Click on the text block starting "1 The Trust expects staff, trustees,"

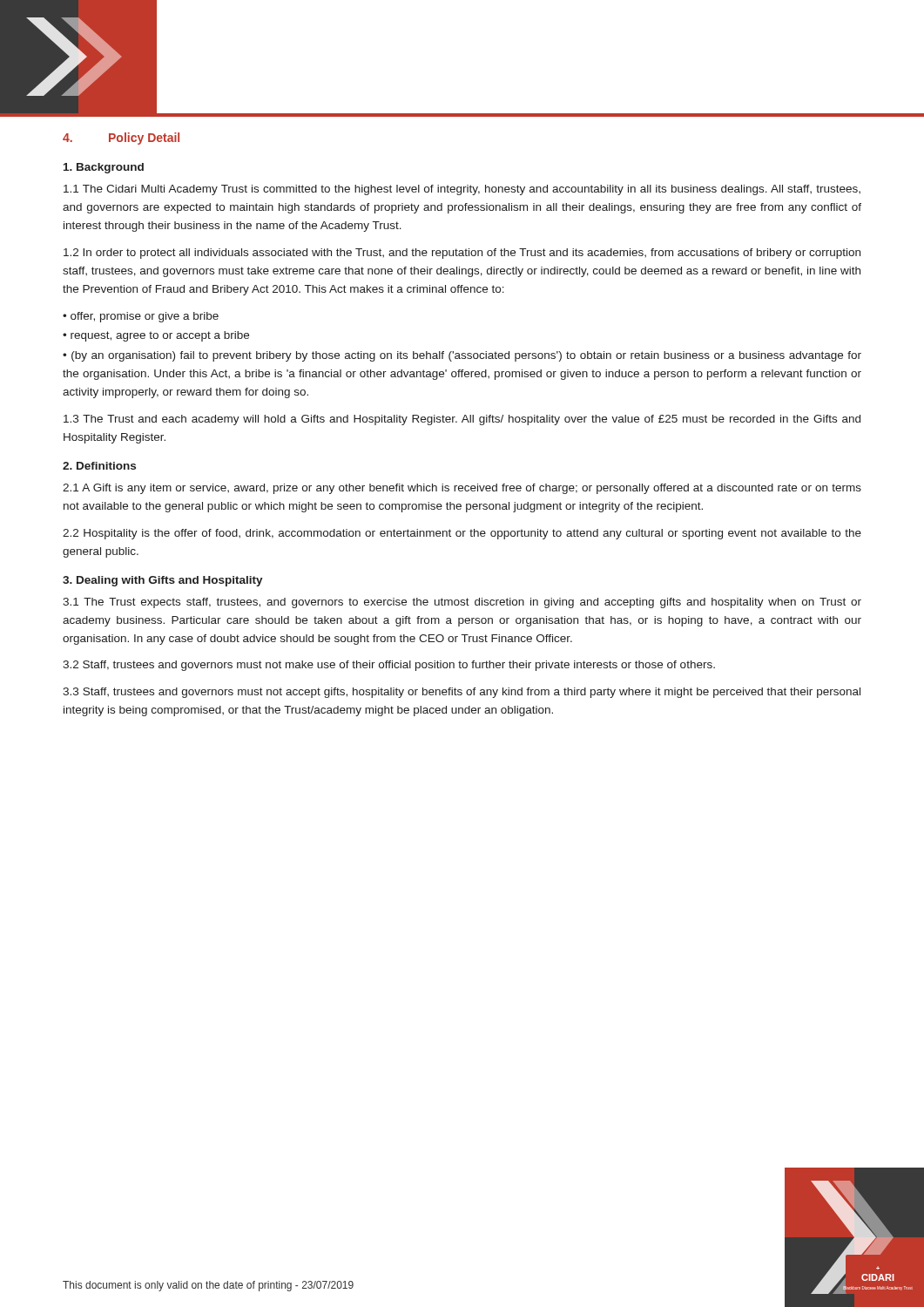pos(462,620)
